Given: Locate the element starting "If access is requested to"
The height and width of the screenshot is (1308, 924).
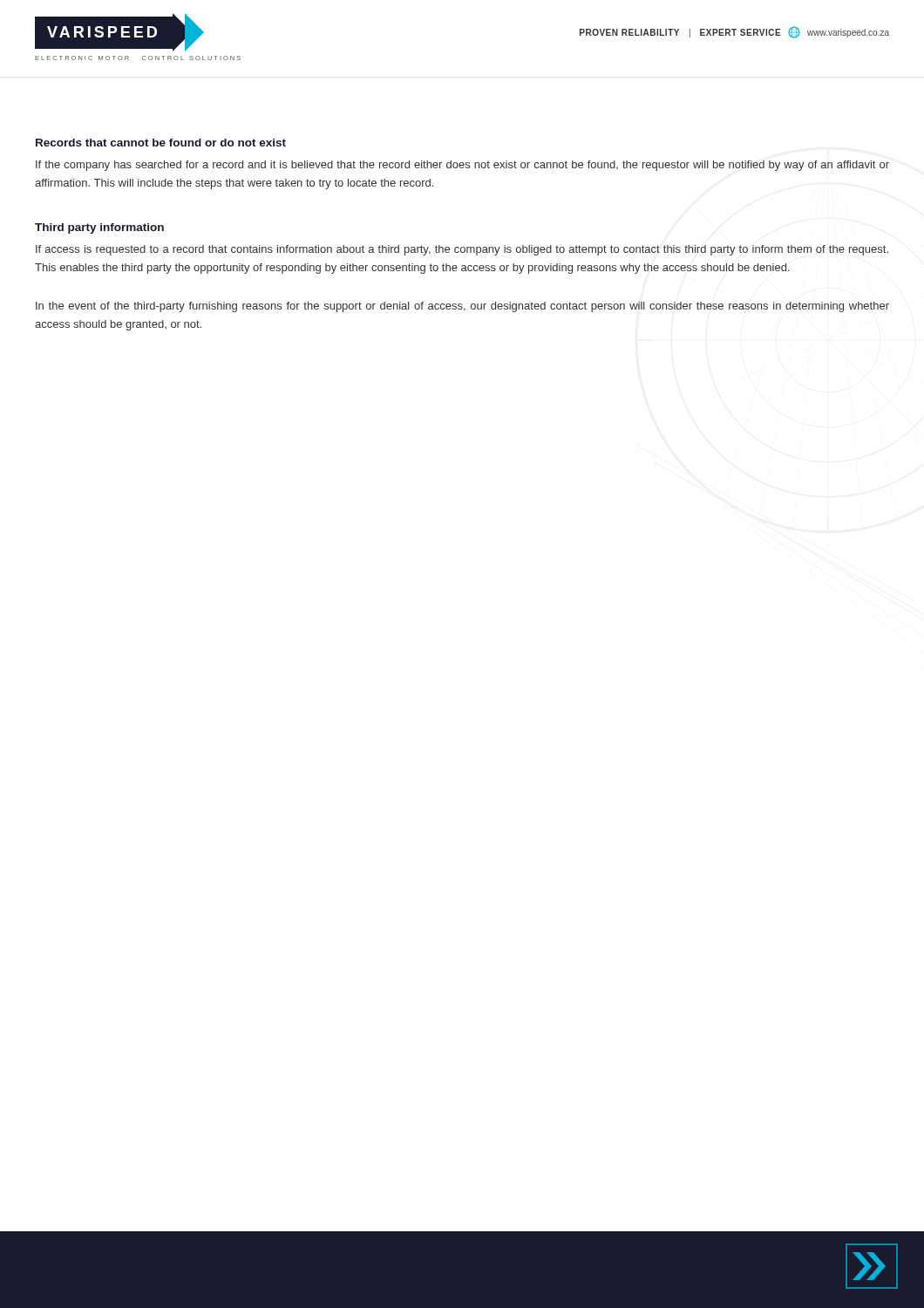Looking at the screenshot, I should coord(462,258).
